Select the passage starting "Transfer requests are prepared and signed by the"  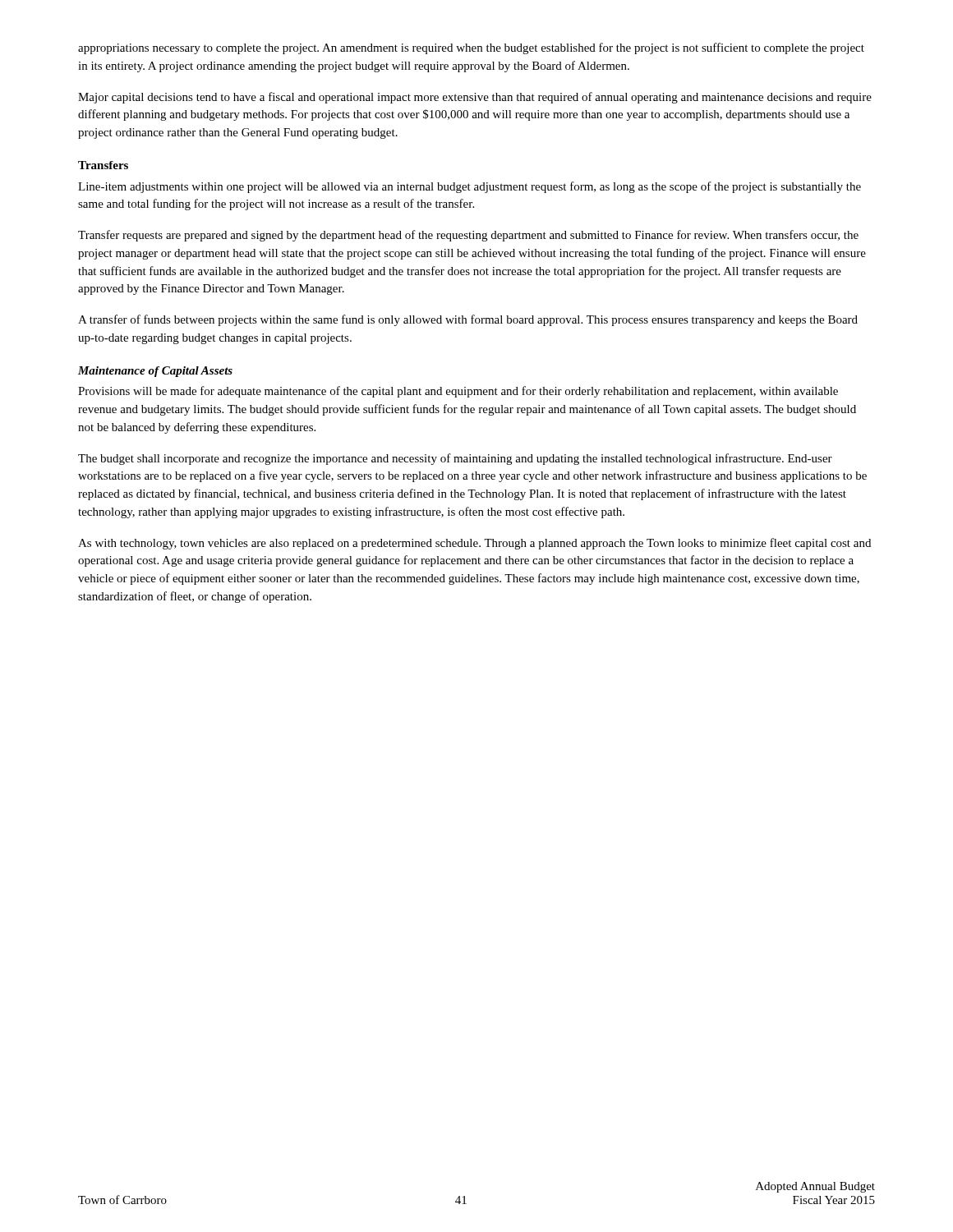point(472,262)
